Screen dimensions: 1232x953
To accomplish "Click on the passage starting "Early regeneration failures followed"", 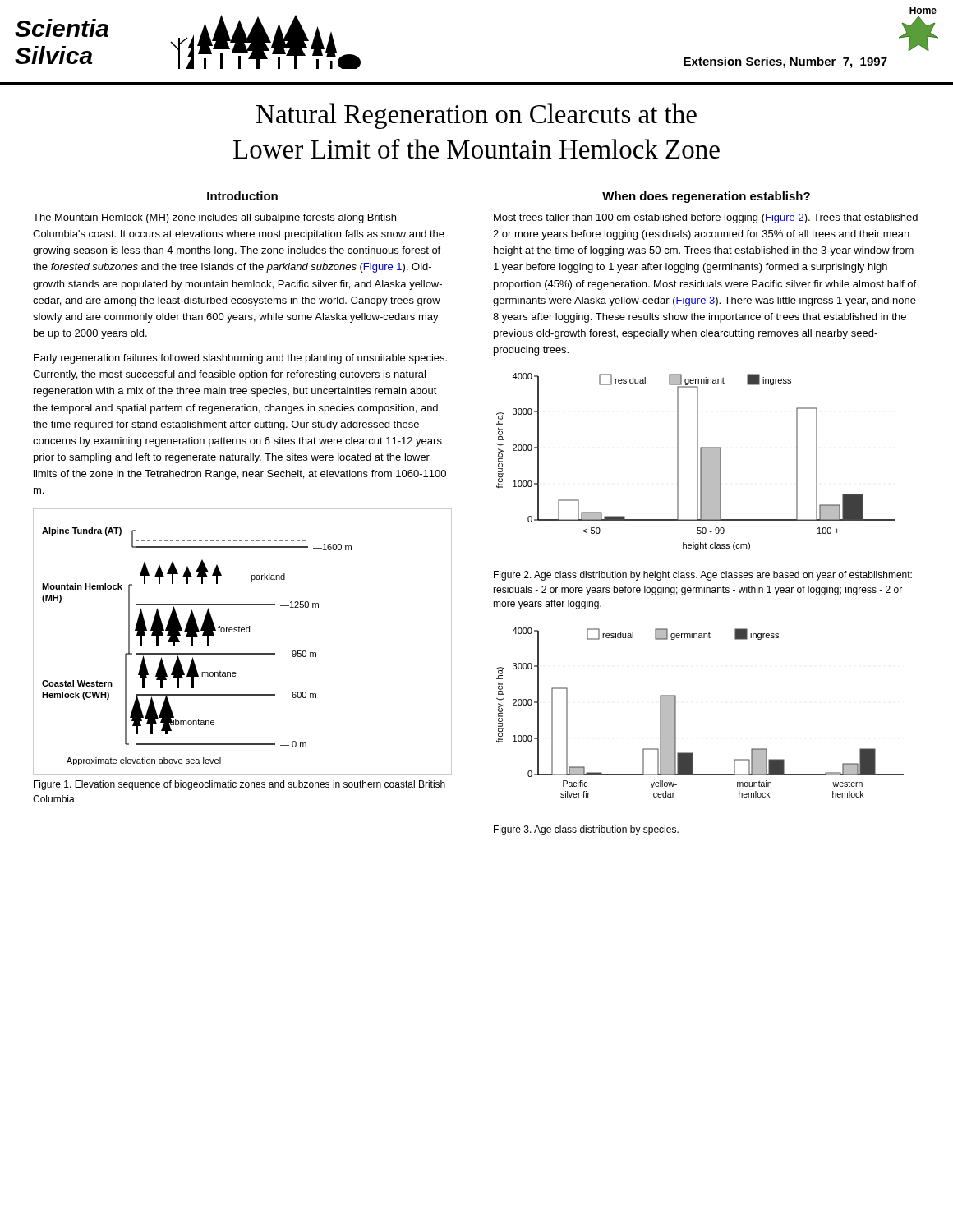I will [240, 424].
